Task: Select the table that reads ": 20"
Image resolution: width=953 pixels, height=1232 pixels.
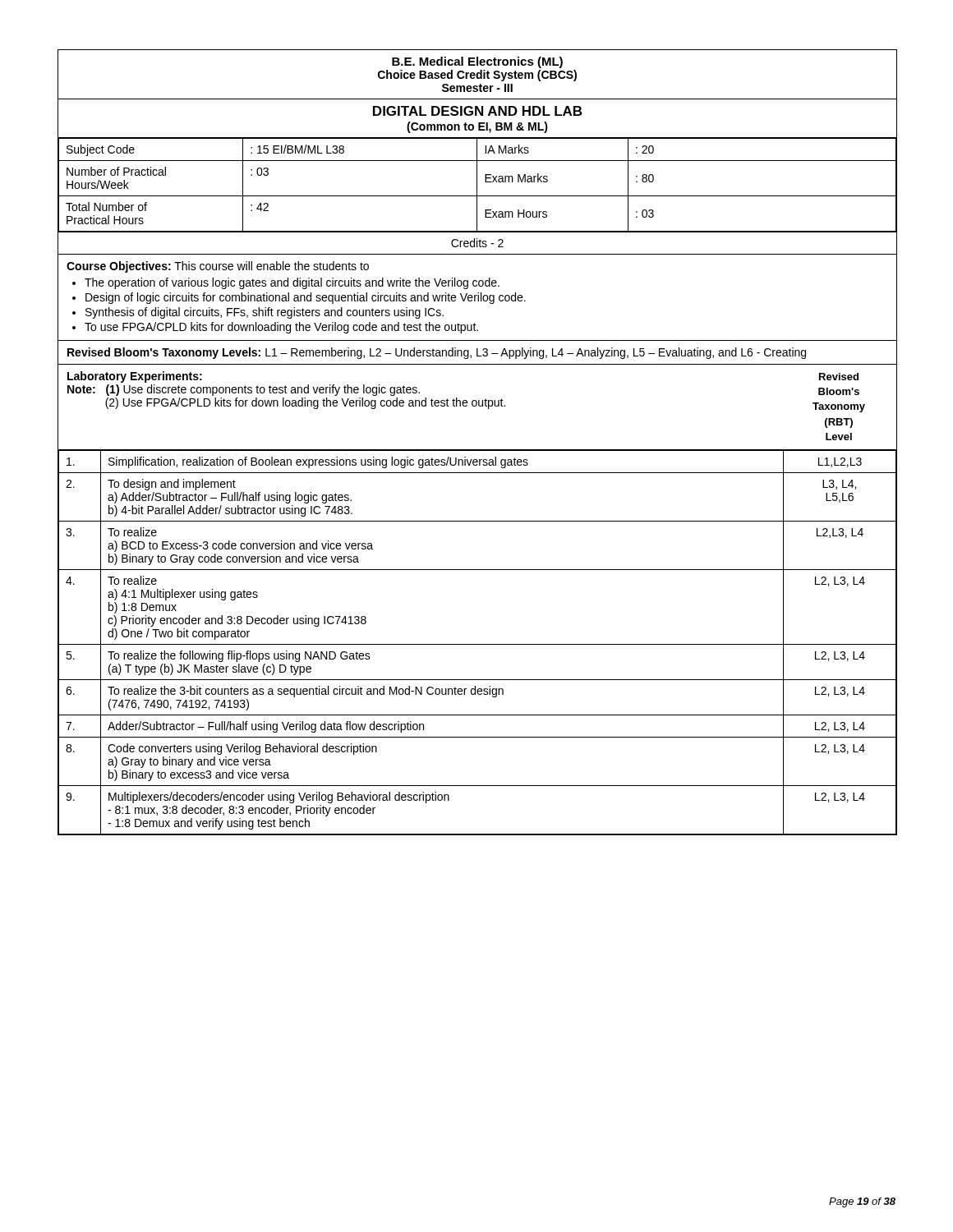Action: (477, 442)
